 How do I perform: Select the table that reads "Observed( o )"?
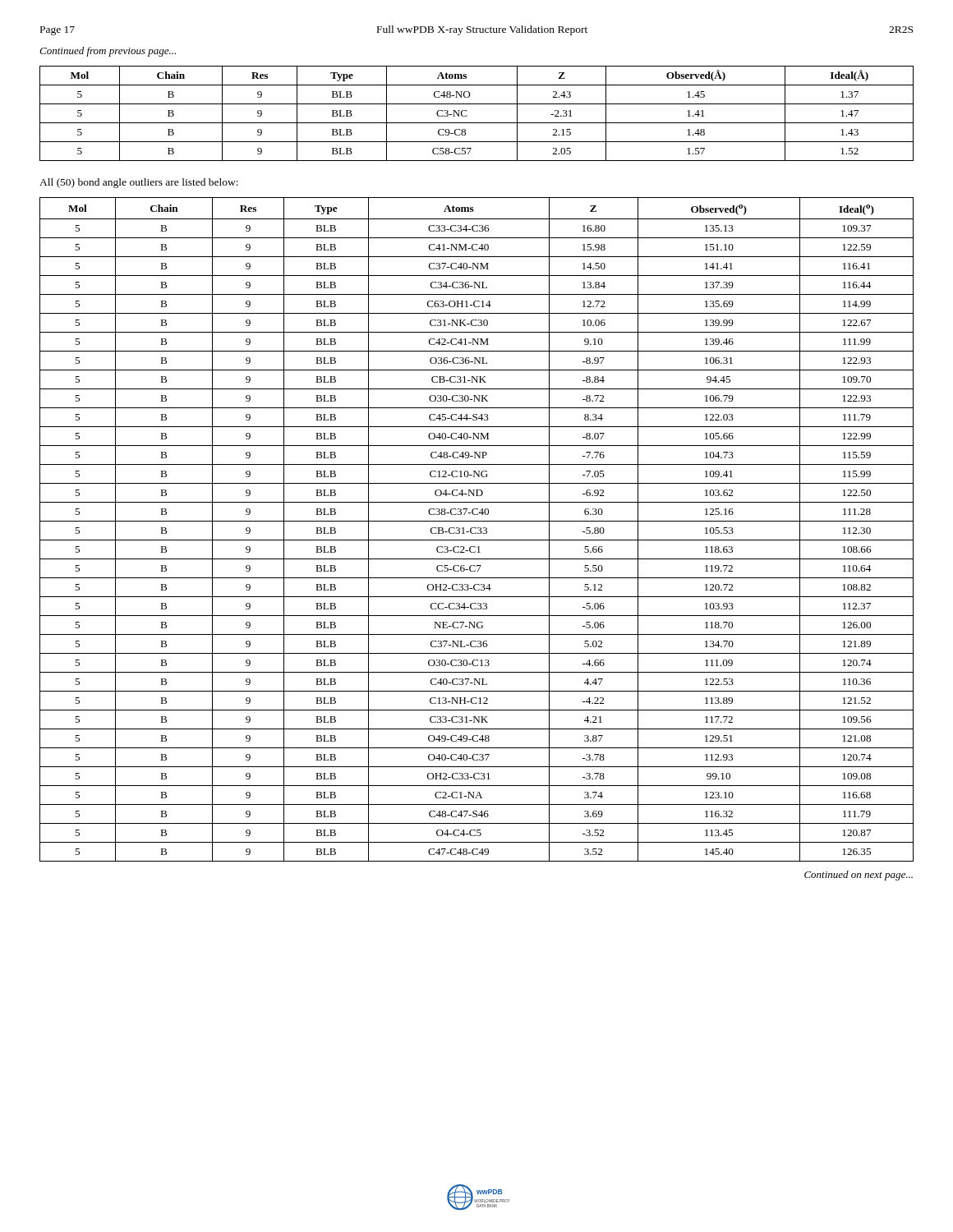[x=476, y=530]
